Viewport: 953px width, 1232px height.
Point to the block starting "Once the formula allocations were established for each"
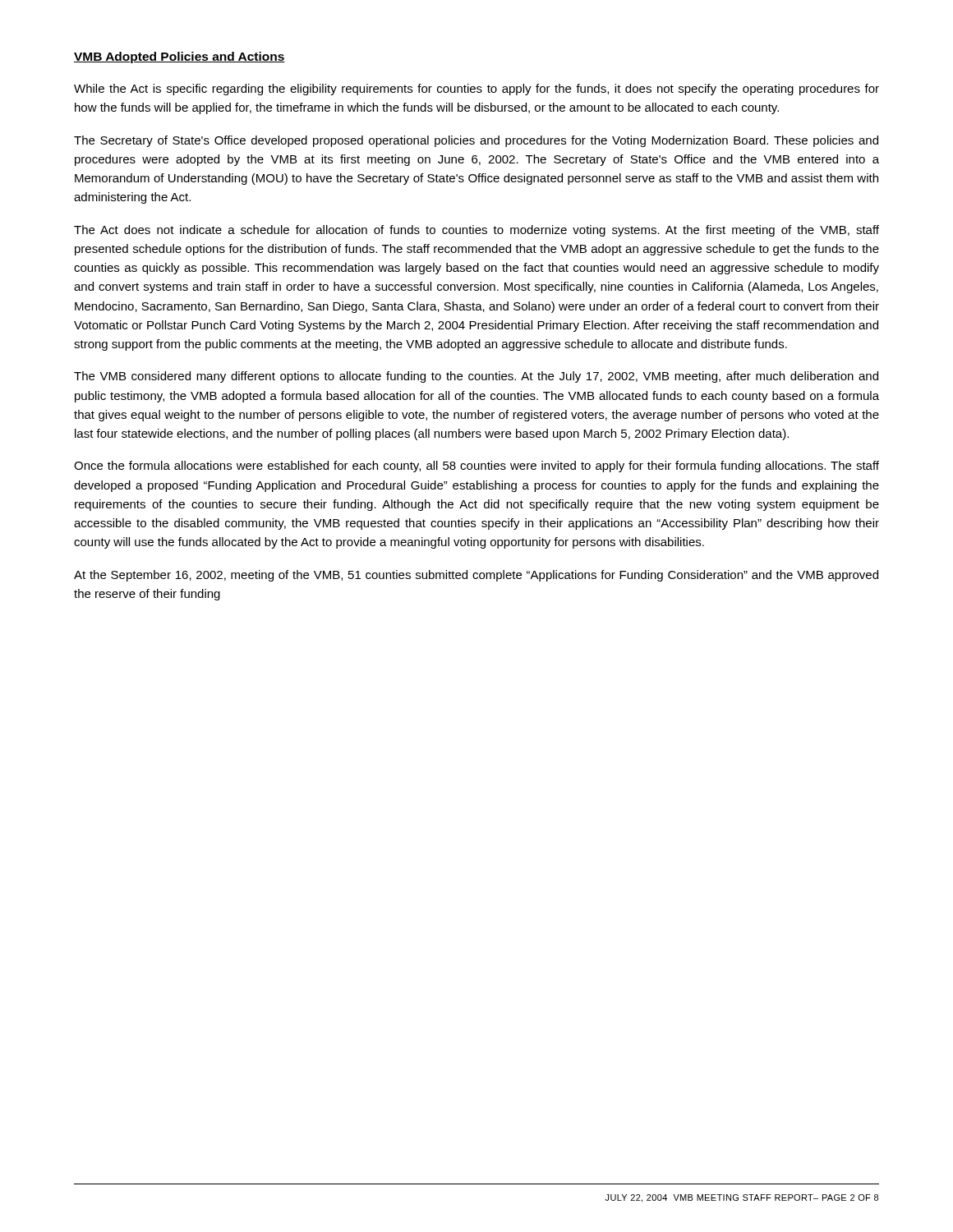coord(476,504)
